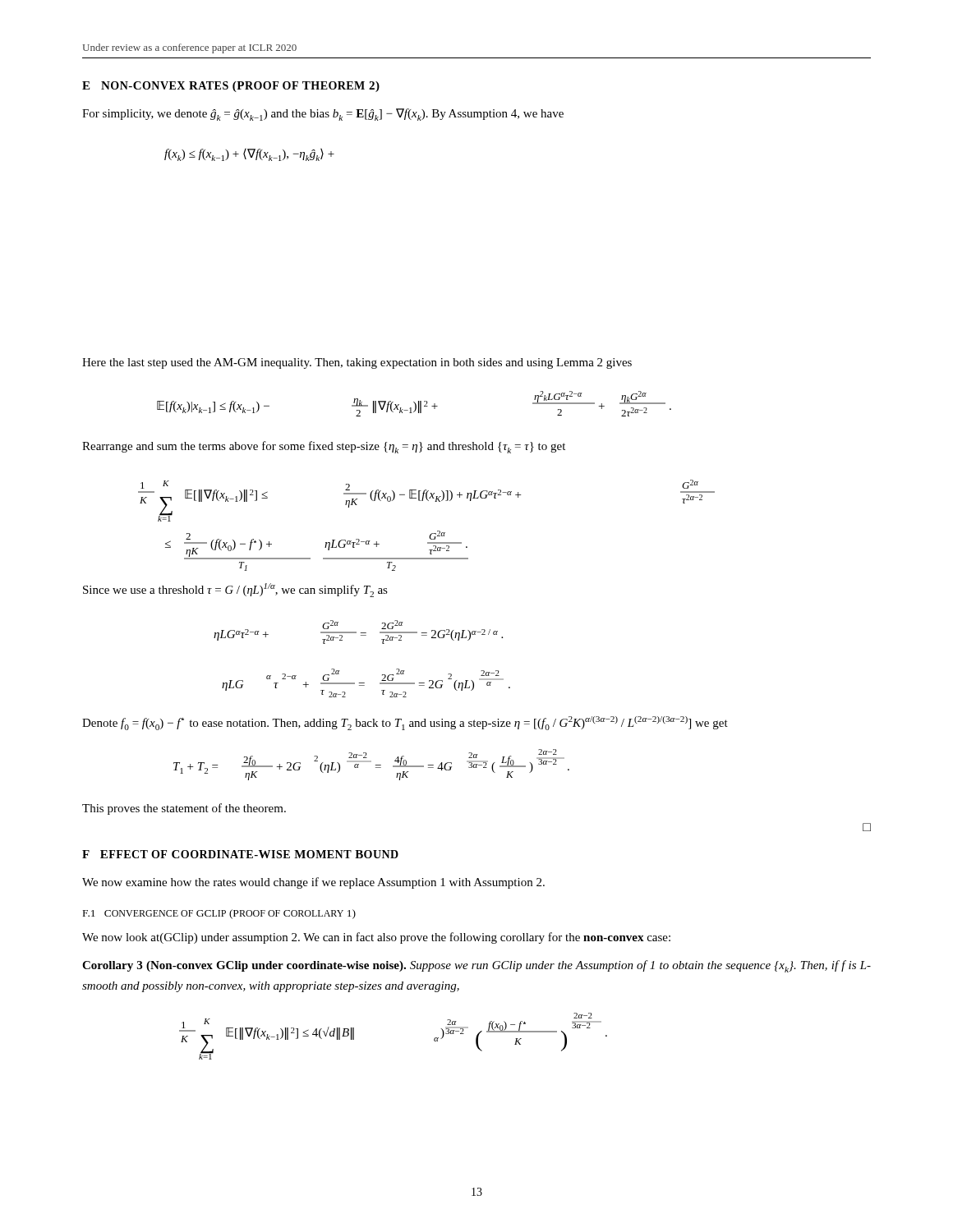Locate the block of text that opens with "We now look"
953x1232 pixels.
click(x=476, y=938)
